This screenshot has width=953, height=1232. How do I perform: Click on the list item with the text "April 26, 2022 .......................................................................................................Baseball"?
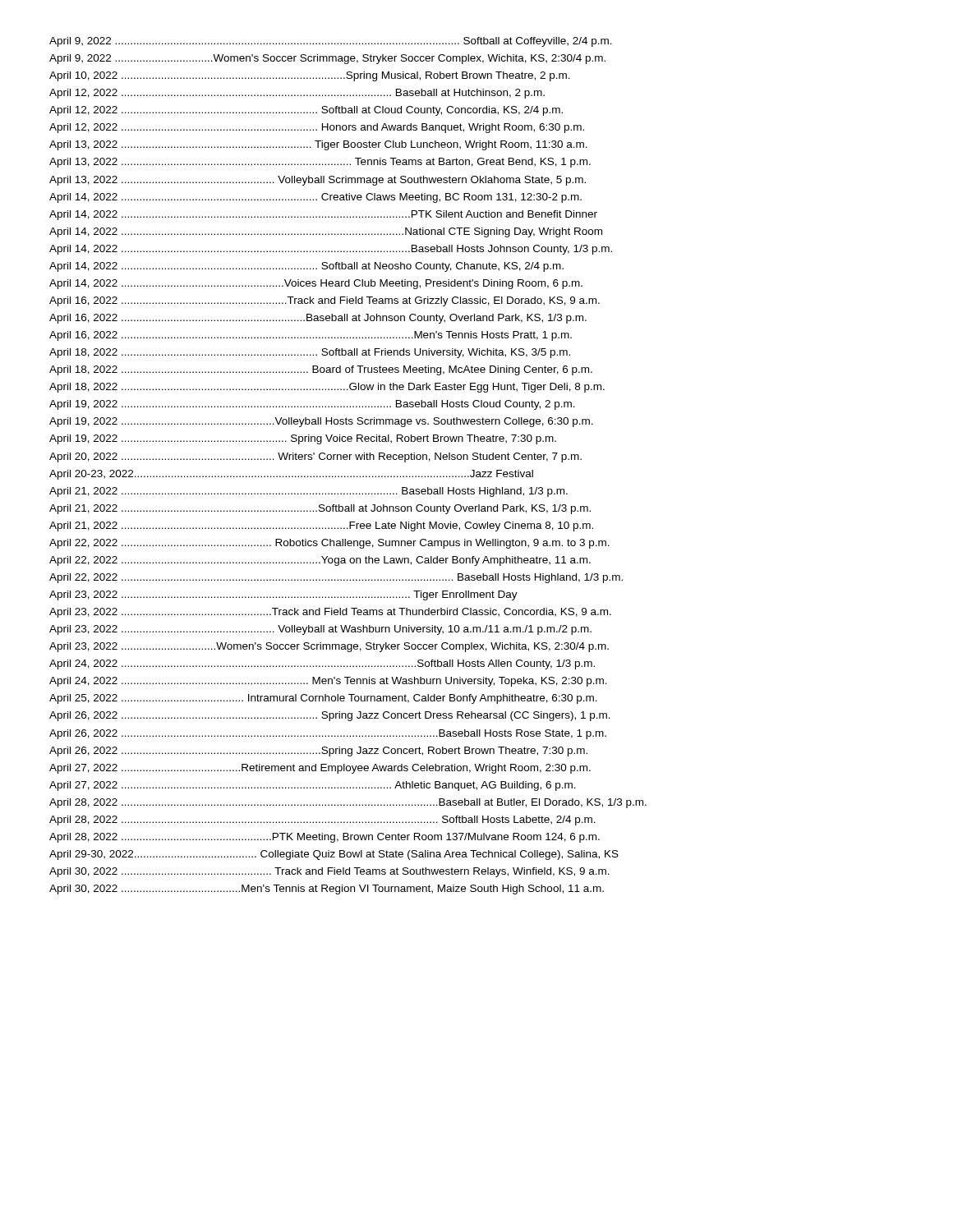pyautogui.click(x=476, y=733)
